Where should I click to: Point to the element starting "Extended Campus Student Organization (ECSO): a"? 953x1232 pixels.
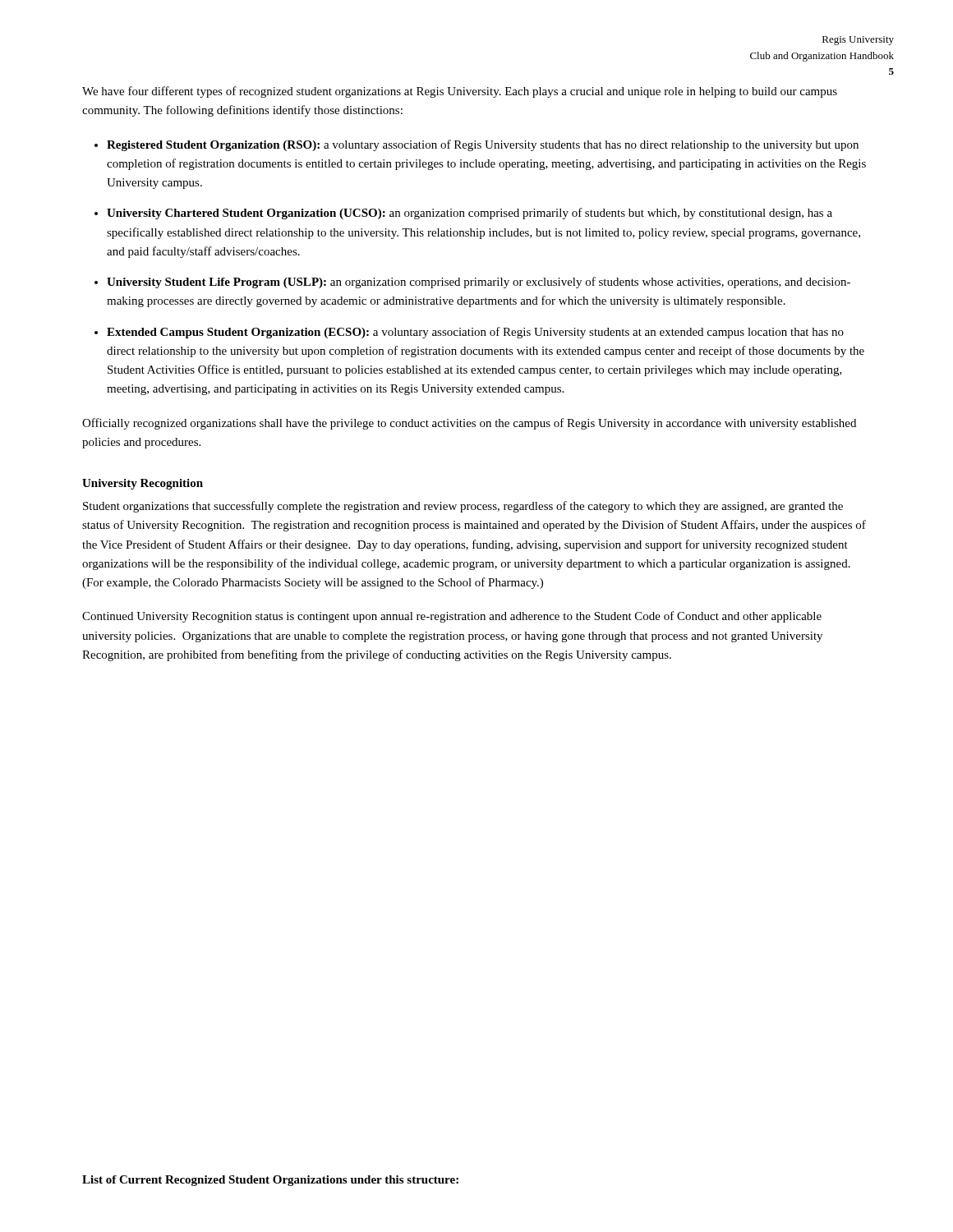click(486, 360)
